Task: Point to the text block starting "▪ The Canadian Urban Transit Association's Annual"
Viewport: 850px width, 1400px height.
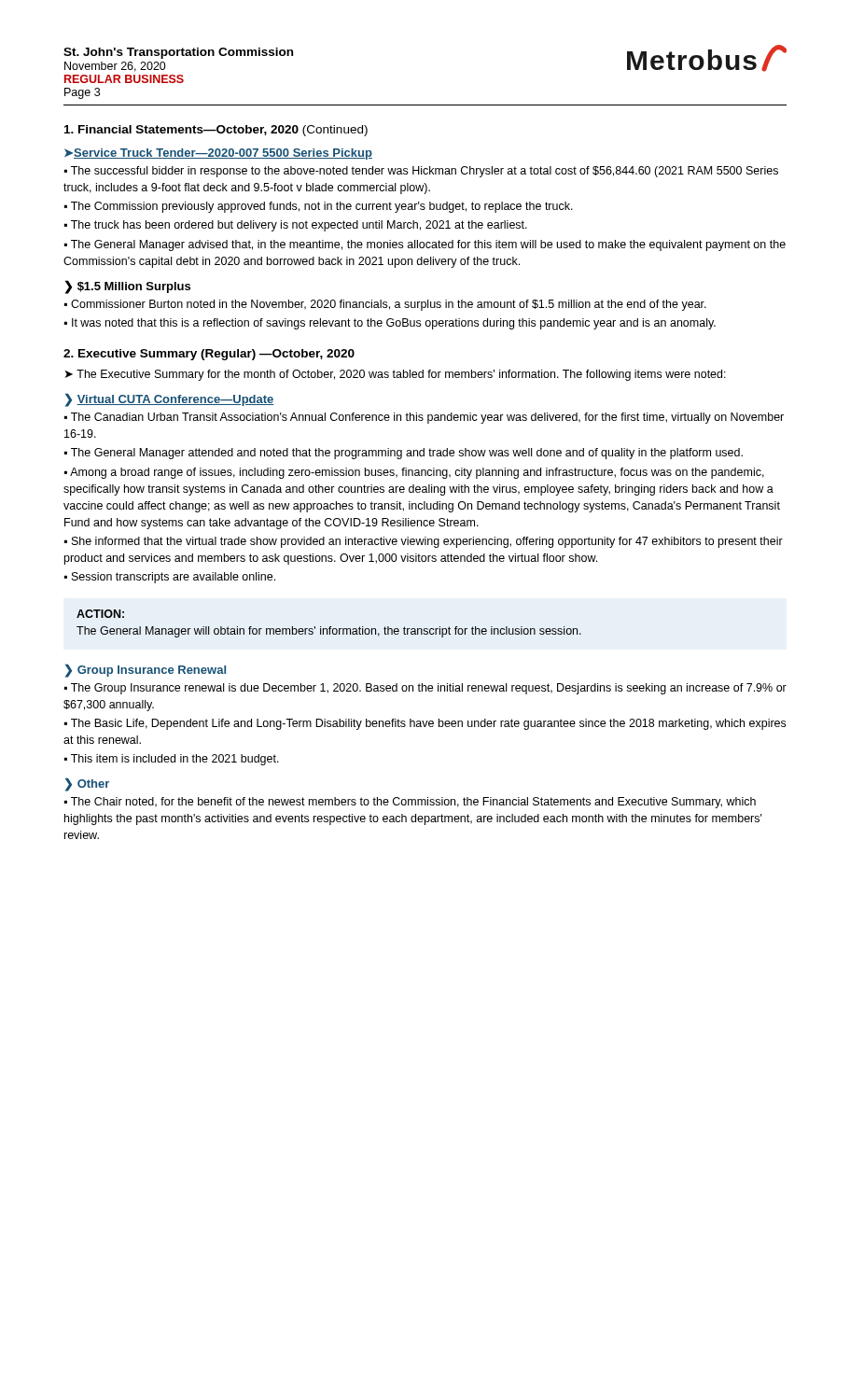Action: pyautogui.click(x=424, y=426)
